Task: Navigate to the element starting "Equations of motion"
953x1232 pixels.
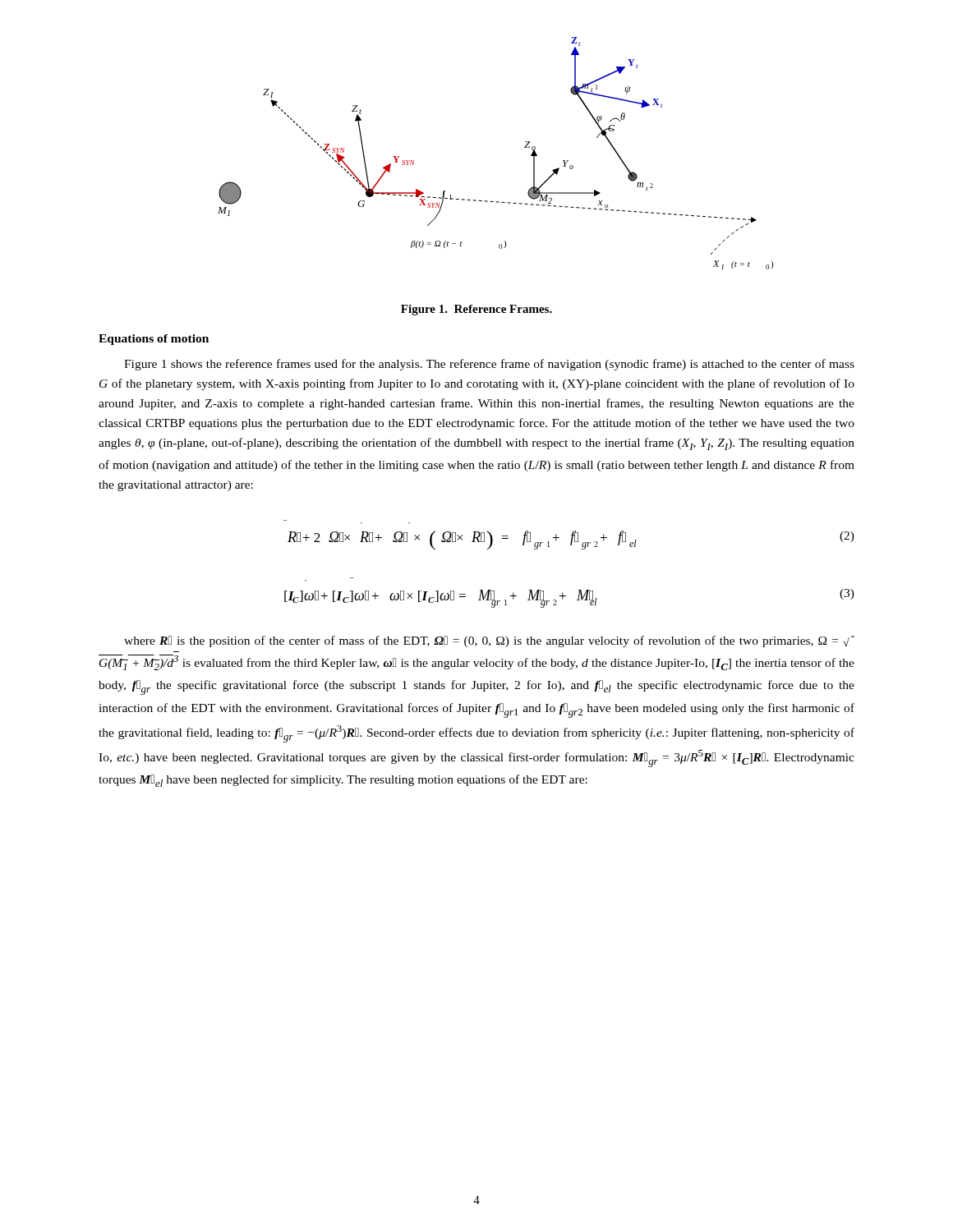Action: [154, 338]
